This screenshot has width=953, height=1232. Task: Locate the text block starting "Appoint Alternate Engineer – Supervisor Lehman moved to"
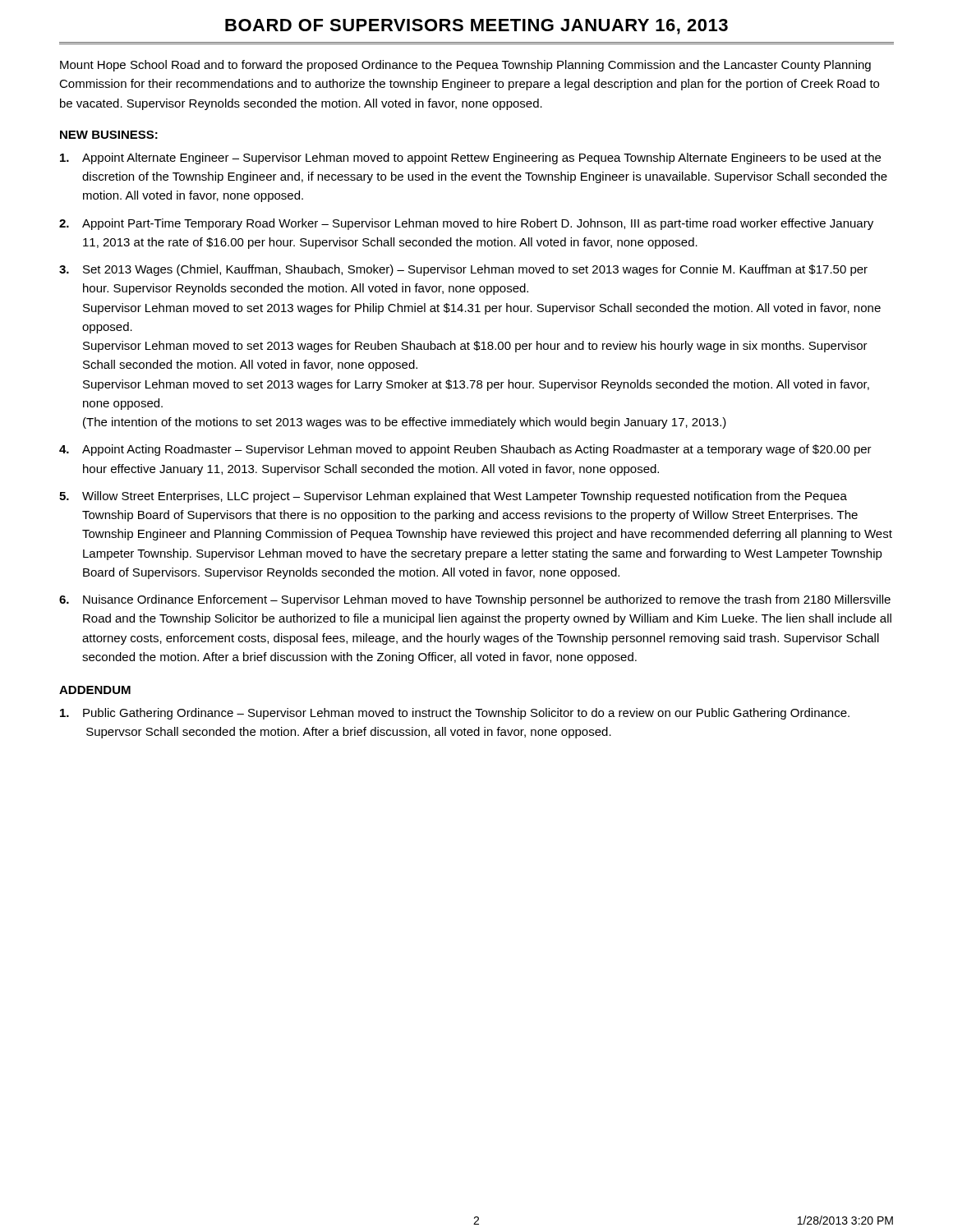[476, 176]
